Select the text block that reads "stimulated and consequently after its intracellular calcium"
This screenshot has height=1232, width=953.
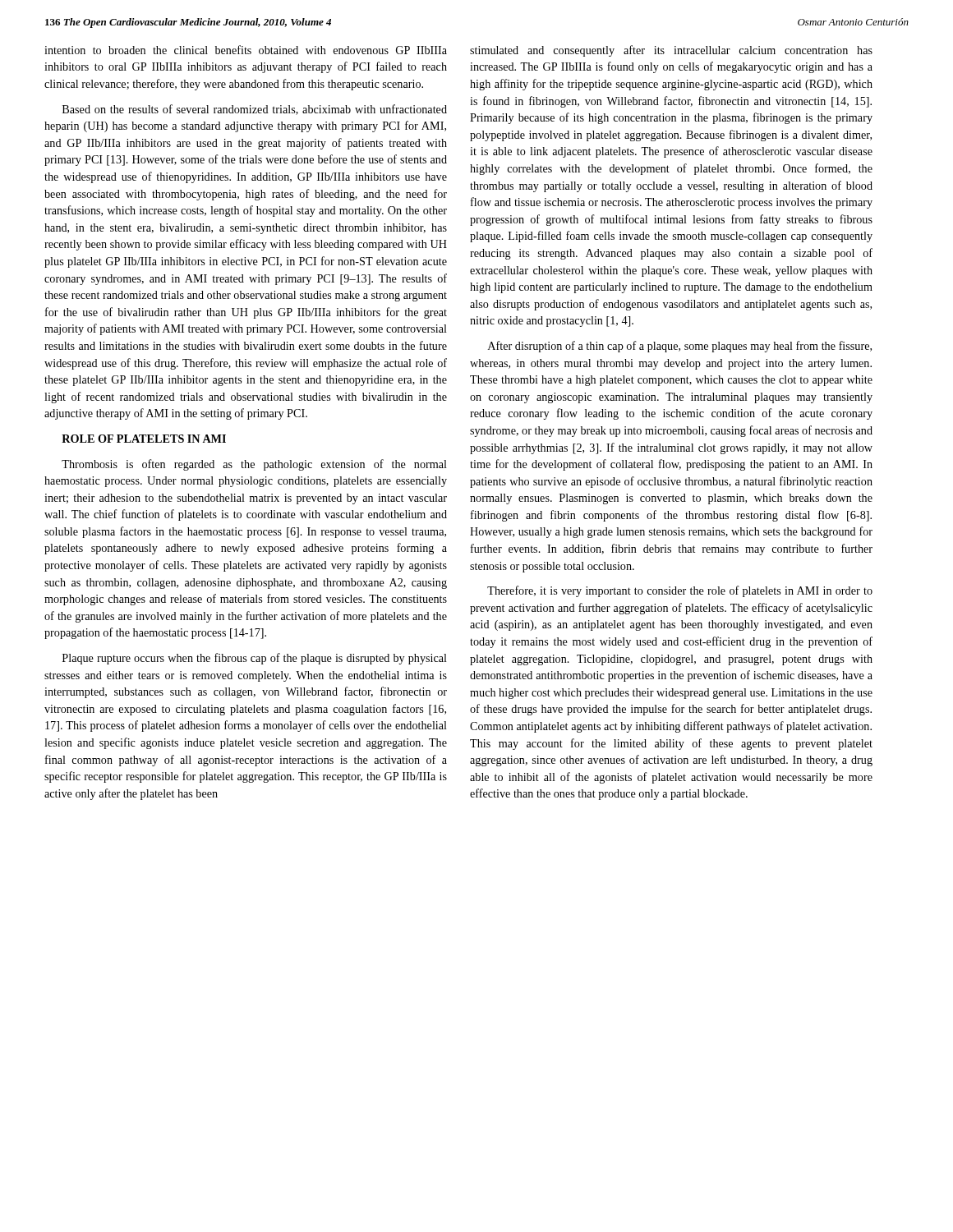click(671, 186)
